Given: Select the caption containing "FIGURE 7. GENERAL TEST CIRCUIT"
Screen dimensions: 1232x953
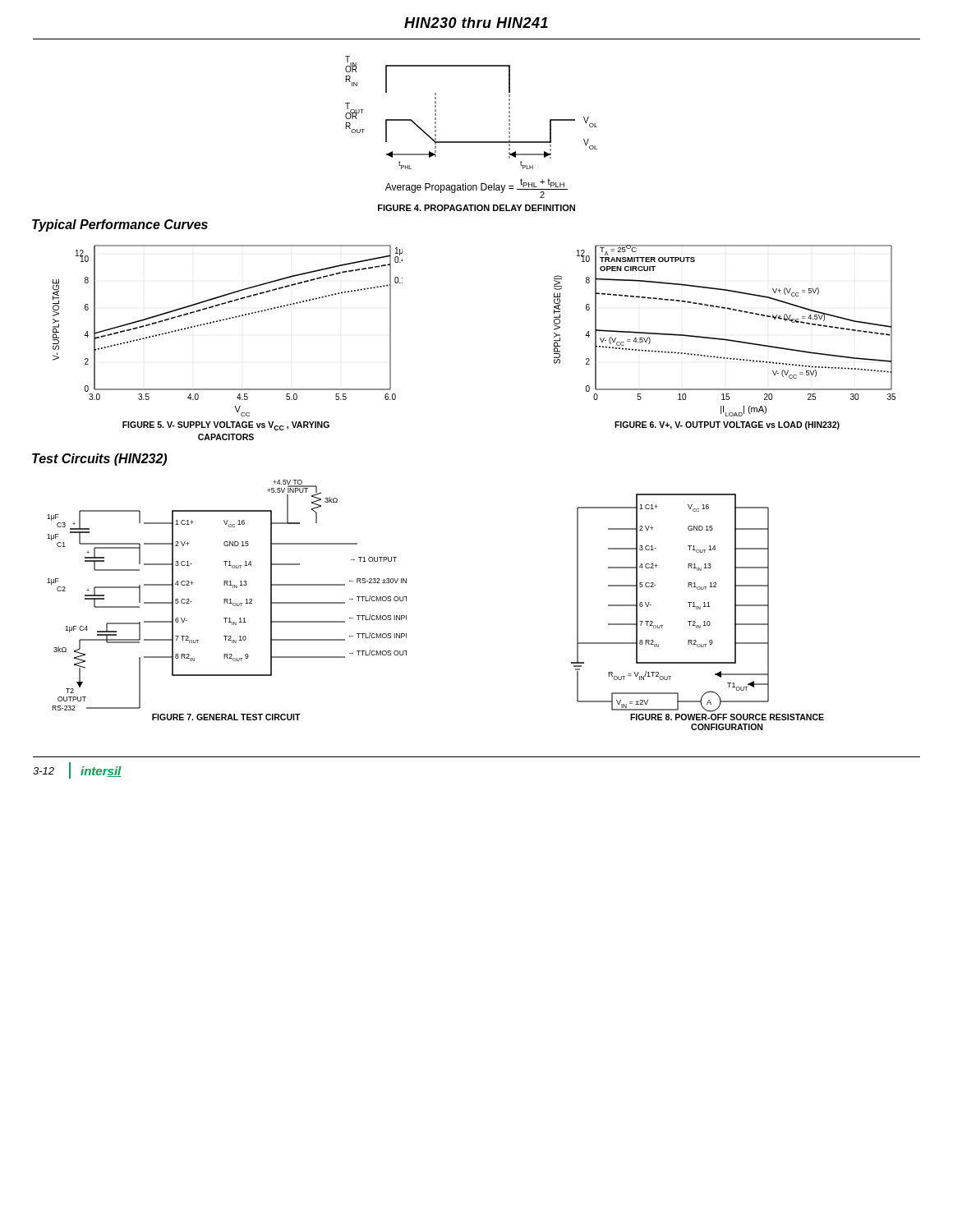Looking at the screenshot, I should coord(226,717).
